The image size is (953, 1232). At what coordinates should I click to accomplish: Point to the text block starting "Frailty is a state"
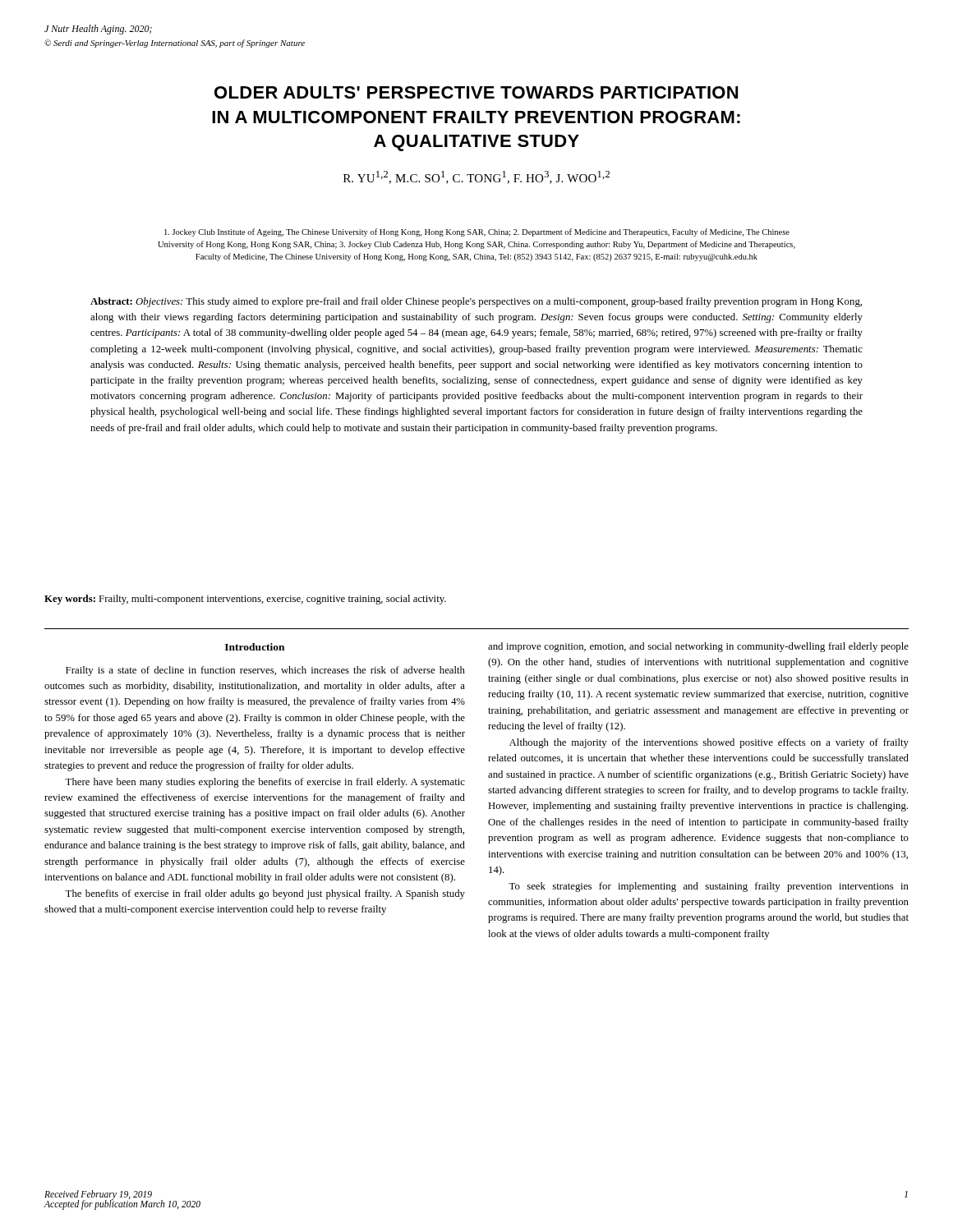[x=255, y=790]
